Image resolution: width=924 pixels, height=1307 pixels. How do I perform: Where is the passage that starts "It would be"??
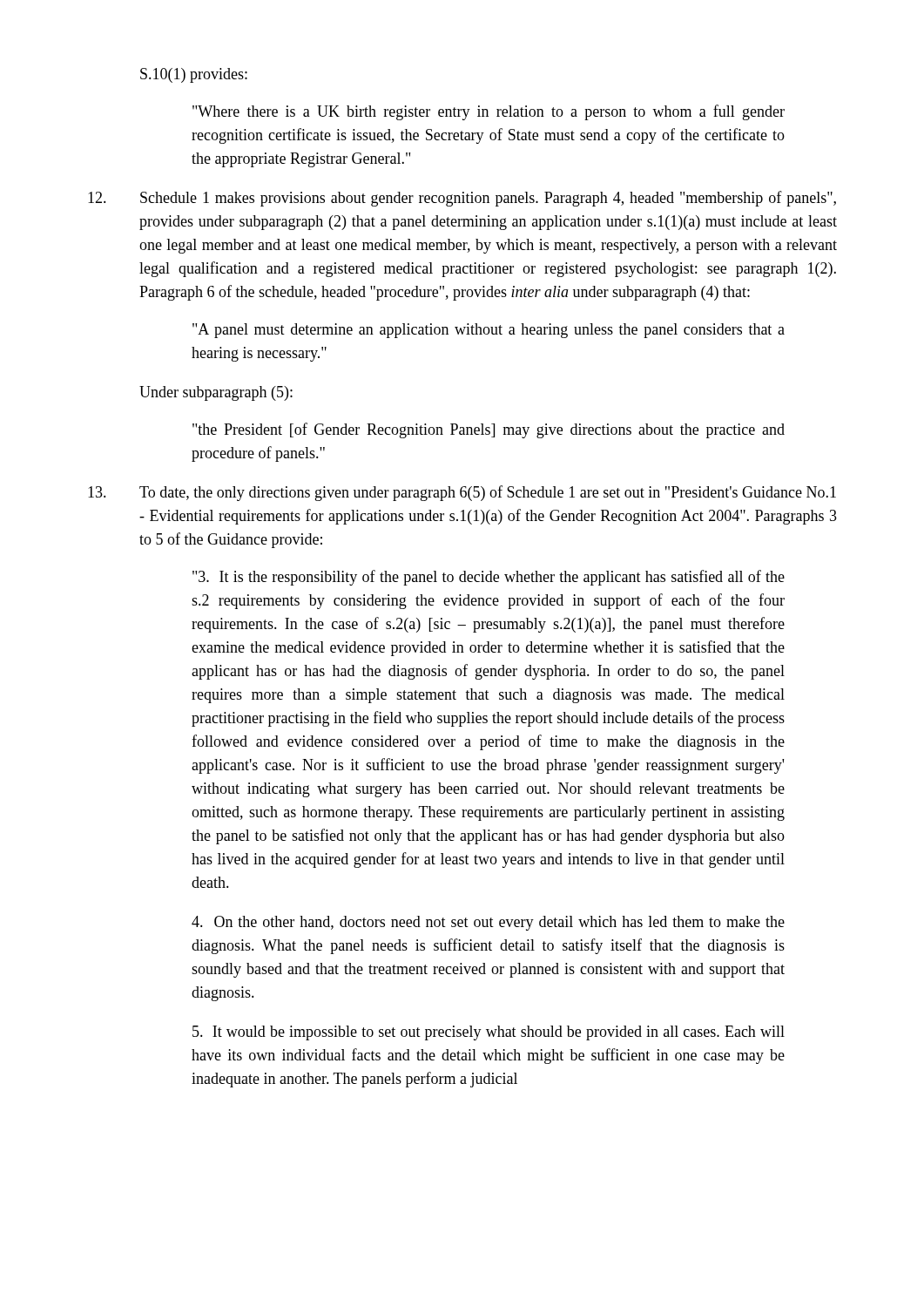(x=488, y=1055)
